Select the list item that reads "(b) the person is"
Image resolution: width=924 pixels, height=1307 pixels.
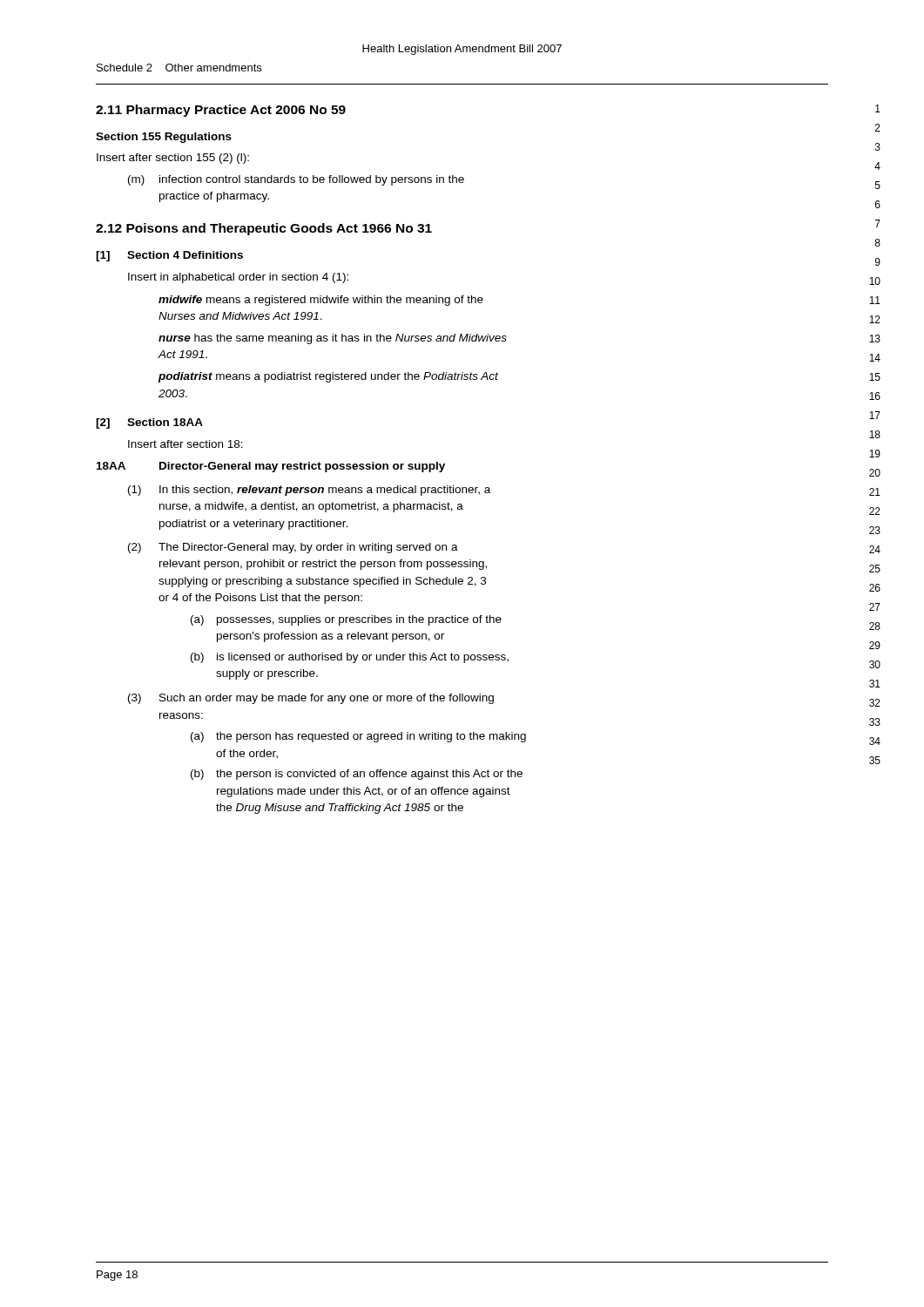356,791
